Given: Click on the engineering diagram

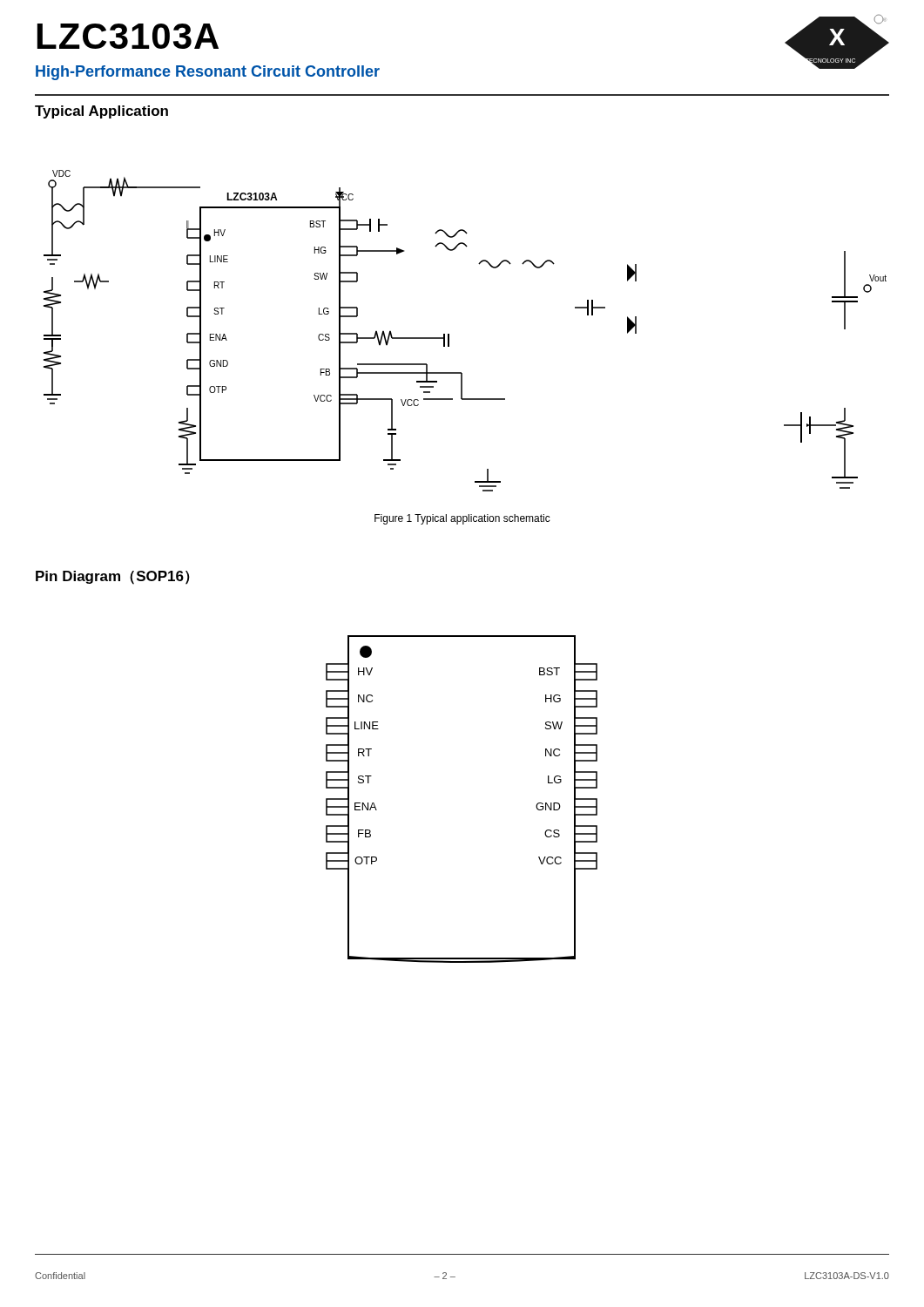Looking at the screenshot, I should point(462,789).
